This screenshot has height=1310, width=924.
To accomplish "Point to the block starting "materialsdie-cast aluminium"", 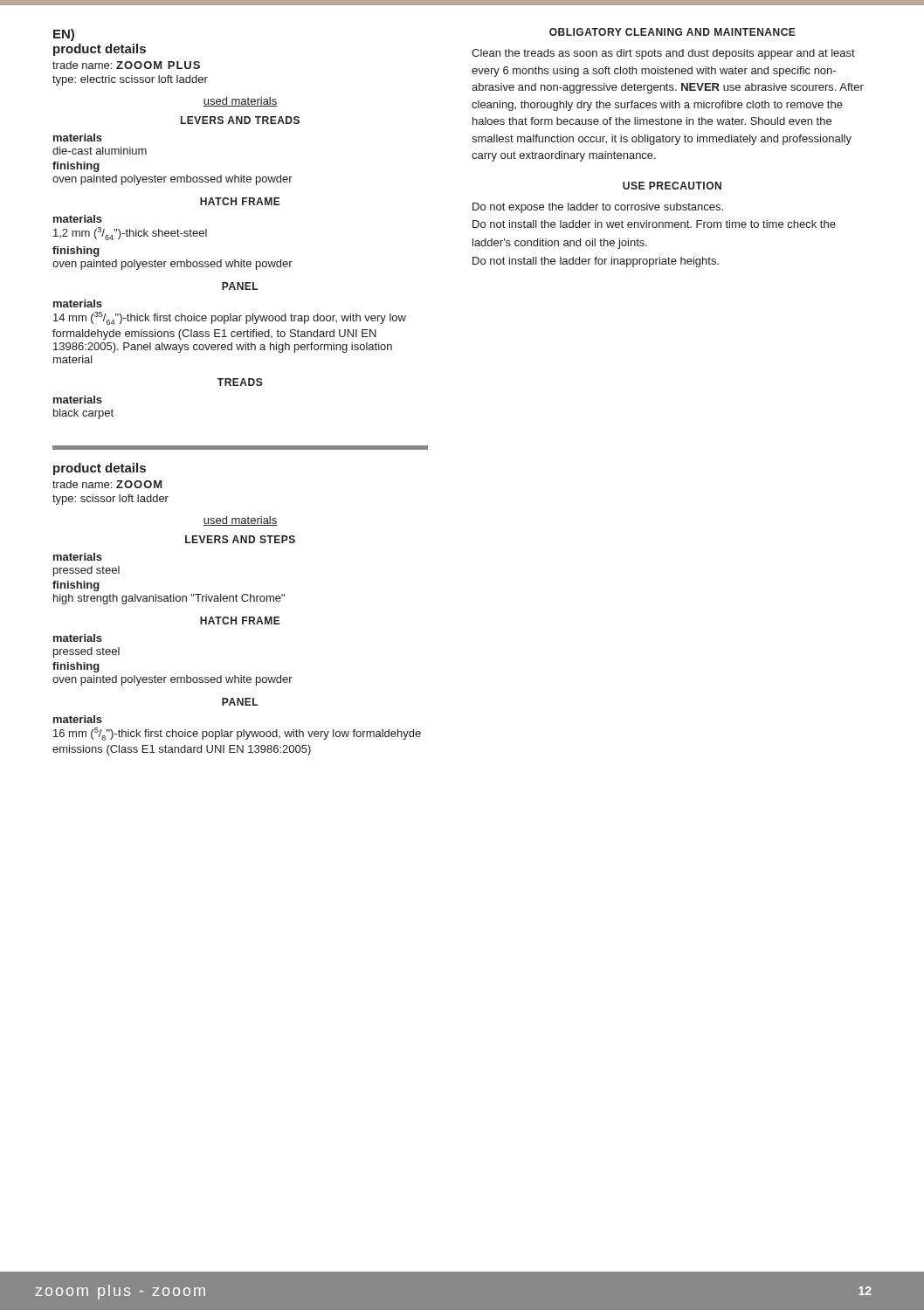I will pyautogui.click(x=100, y=144).
